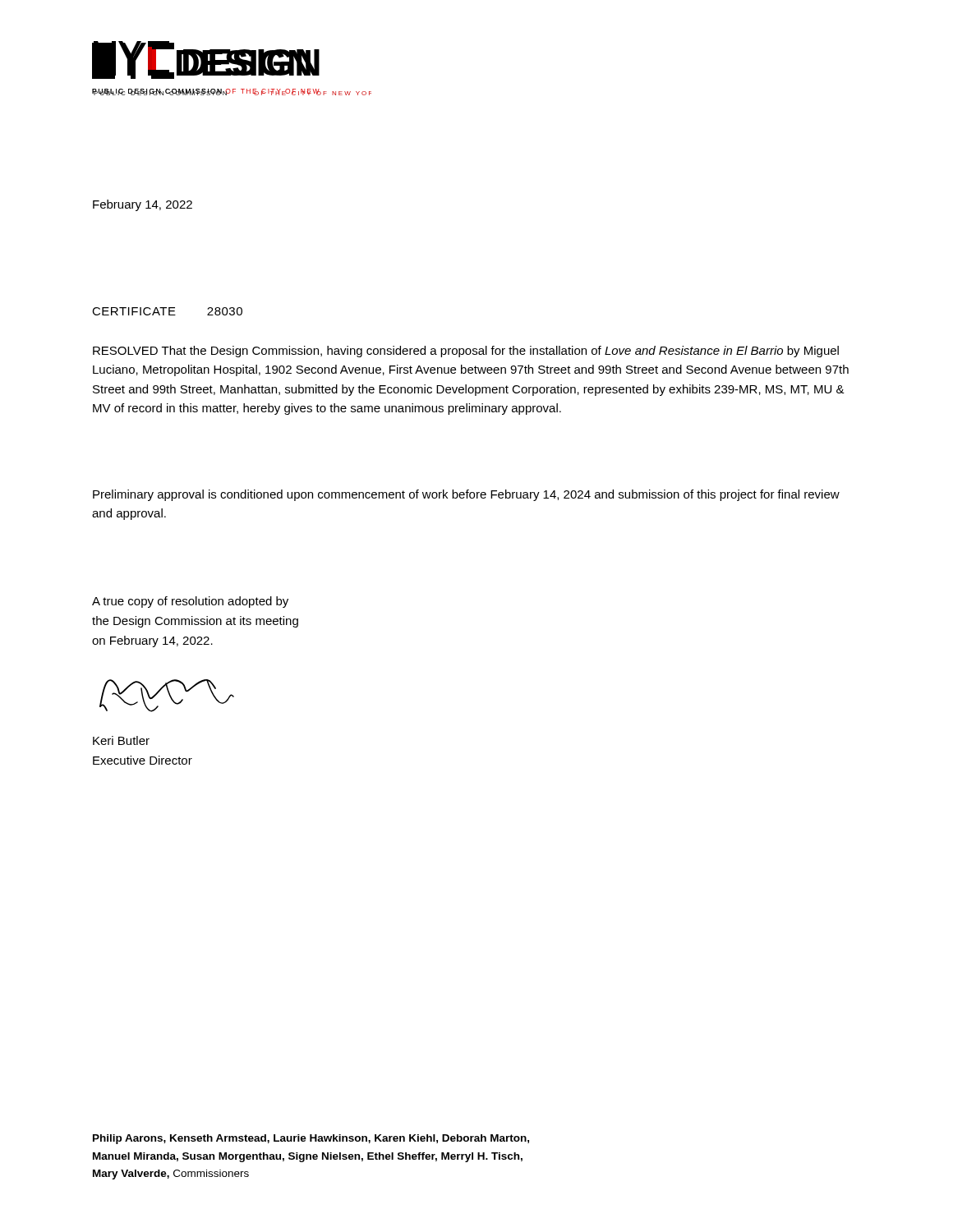The image size is (953, 1232).
Task: Point to the block beginning "Keri Butler Executive"
Action: 142,750
